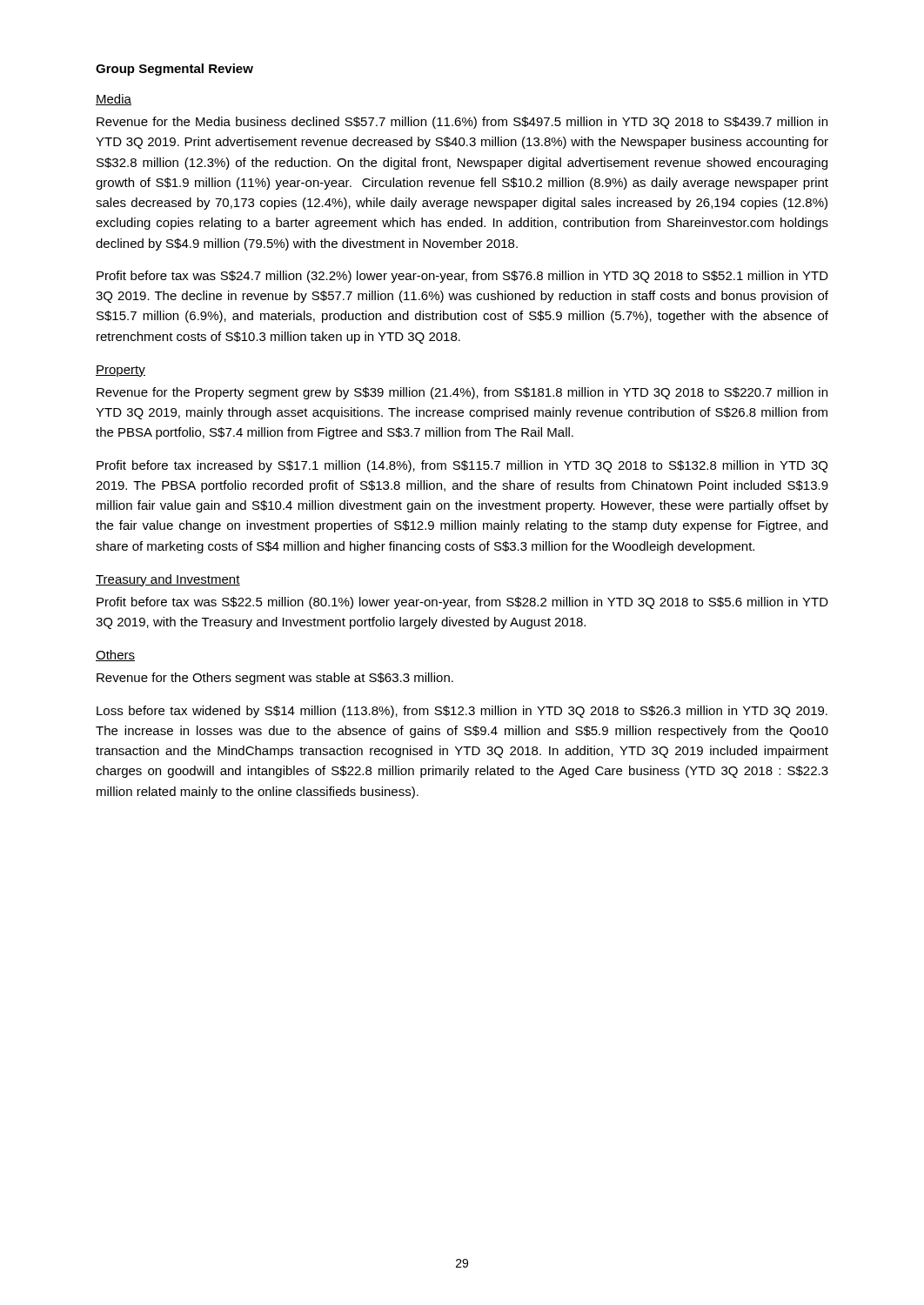The width and height of the screenshot is (924, 1305).
Task: Locate the block starting "Loss before tax widened by S$14 million (113.8%),"
Action: tap(462, 750)
